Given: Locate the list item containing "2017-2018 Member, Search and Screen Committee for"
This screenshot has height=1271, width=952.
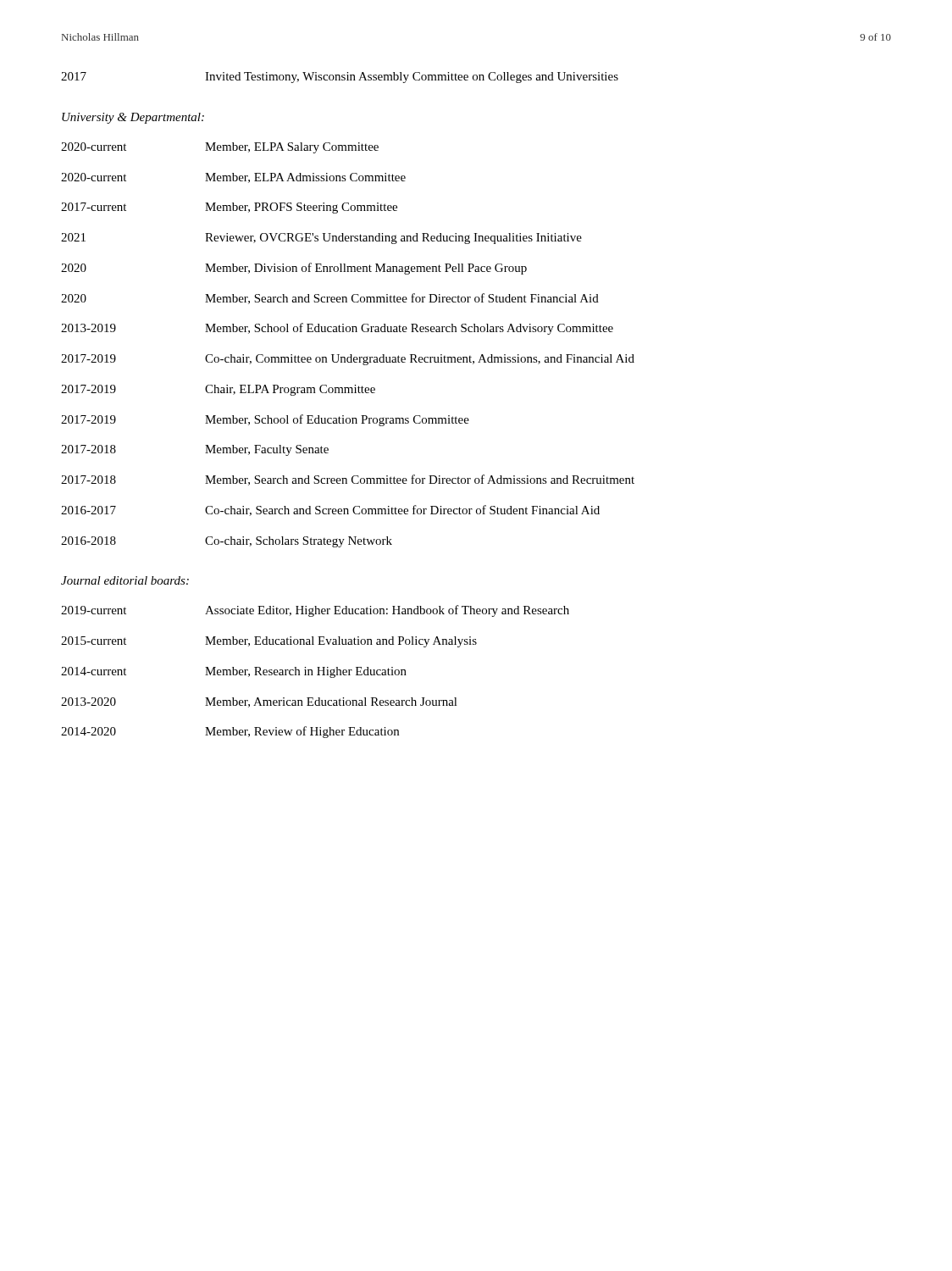Looking at the screenshot, I should tap(476, 480).
